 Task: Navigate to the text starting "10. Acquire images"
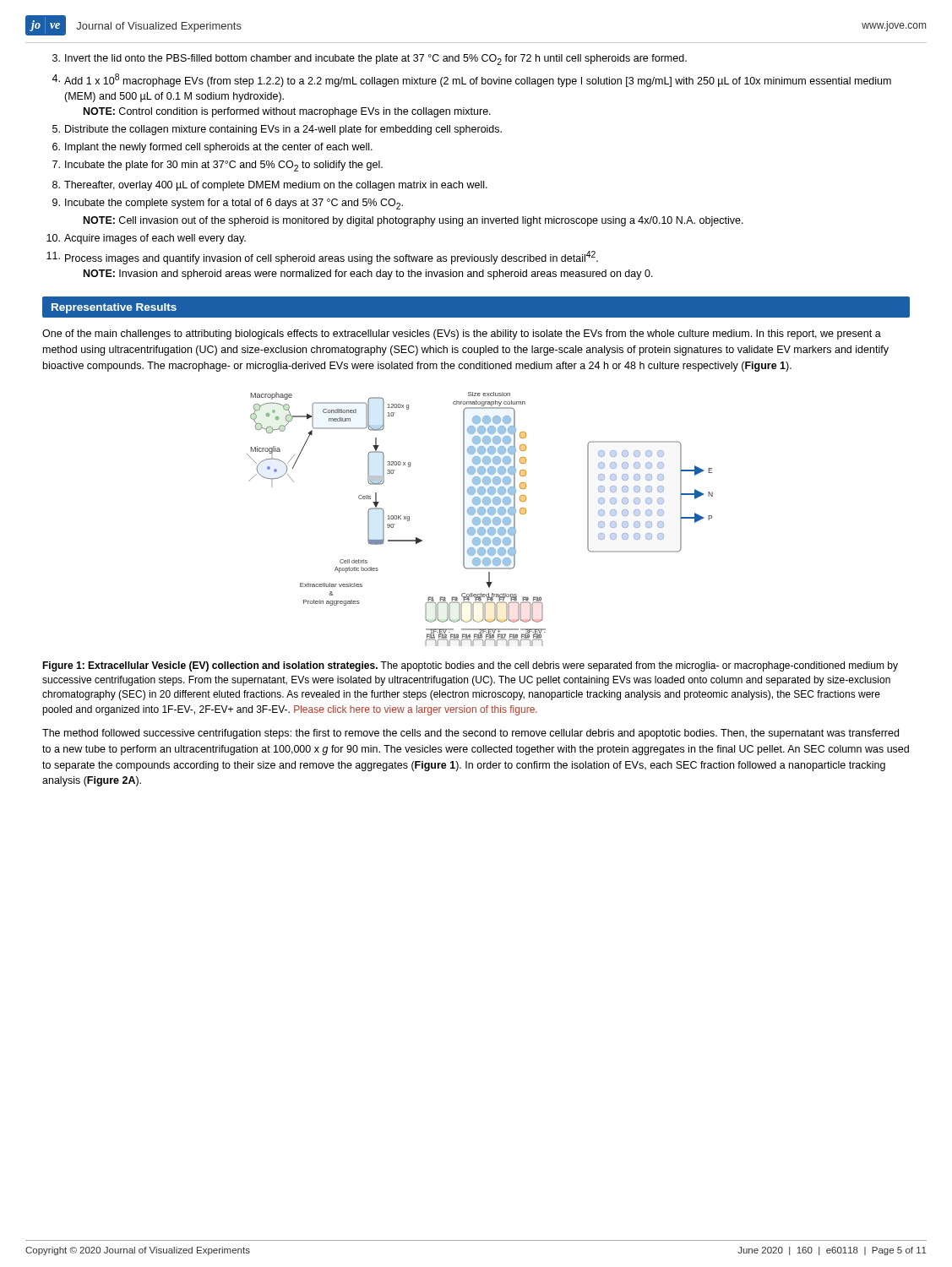point(146,239)
